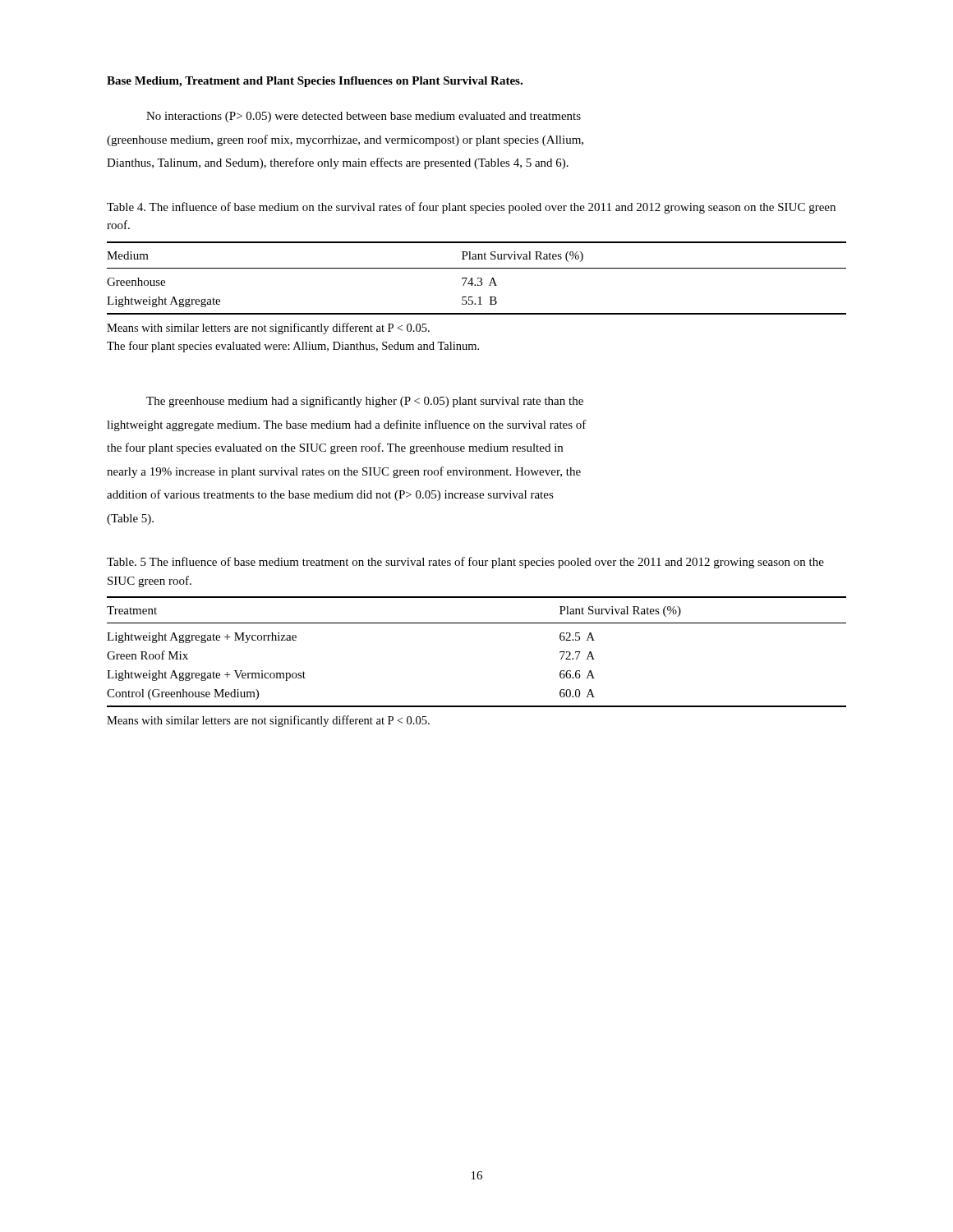This screenshot has width=953, height=1232.
Task: Point to the block beginning "the four plant species evaluated"
Action: click(335, 448)
